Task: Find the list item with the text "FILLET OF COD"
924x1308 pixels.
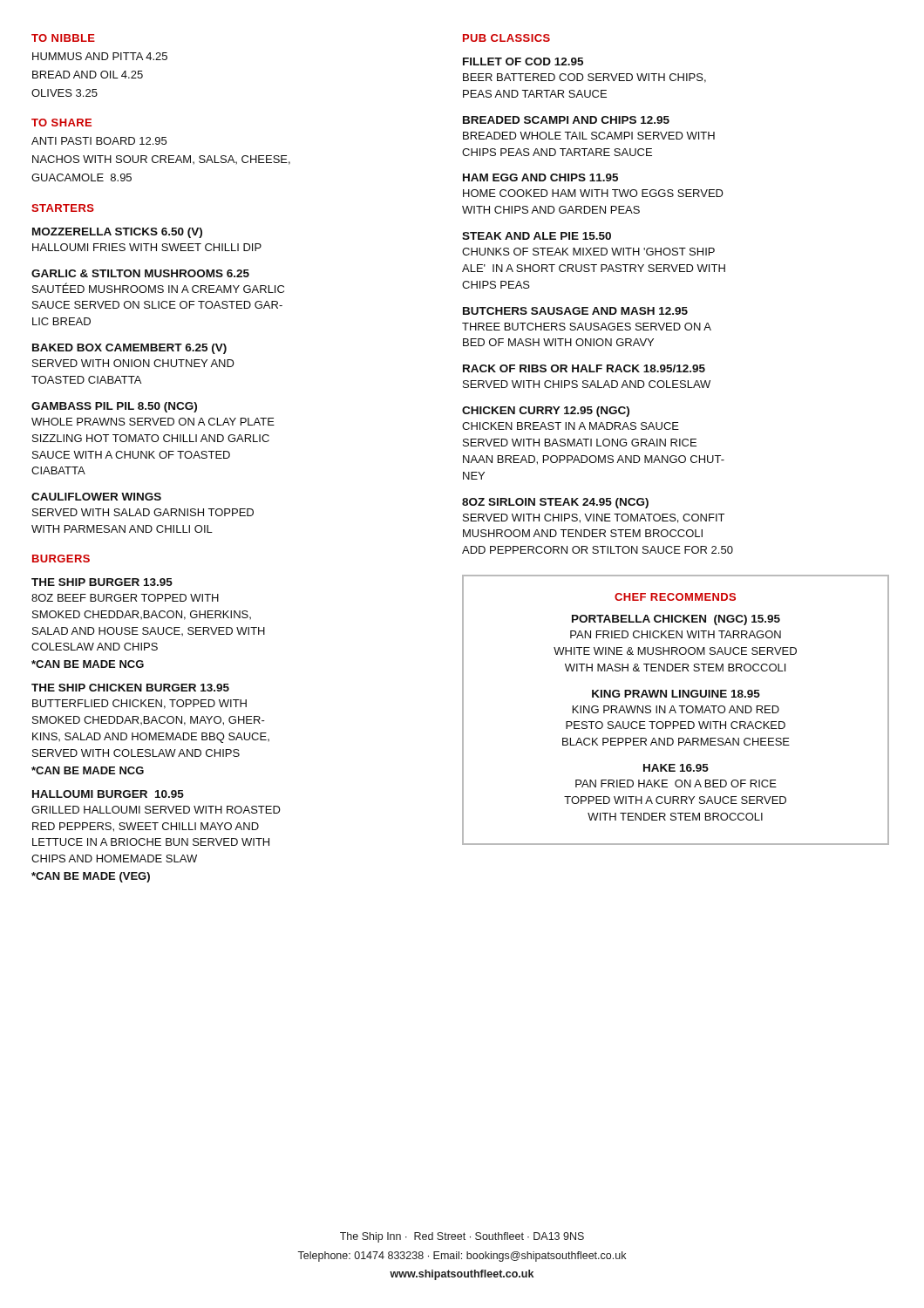Action: tap(676, 79)
